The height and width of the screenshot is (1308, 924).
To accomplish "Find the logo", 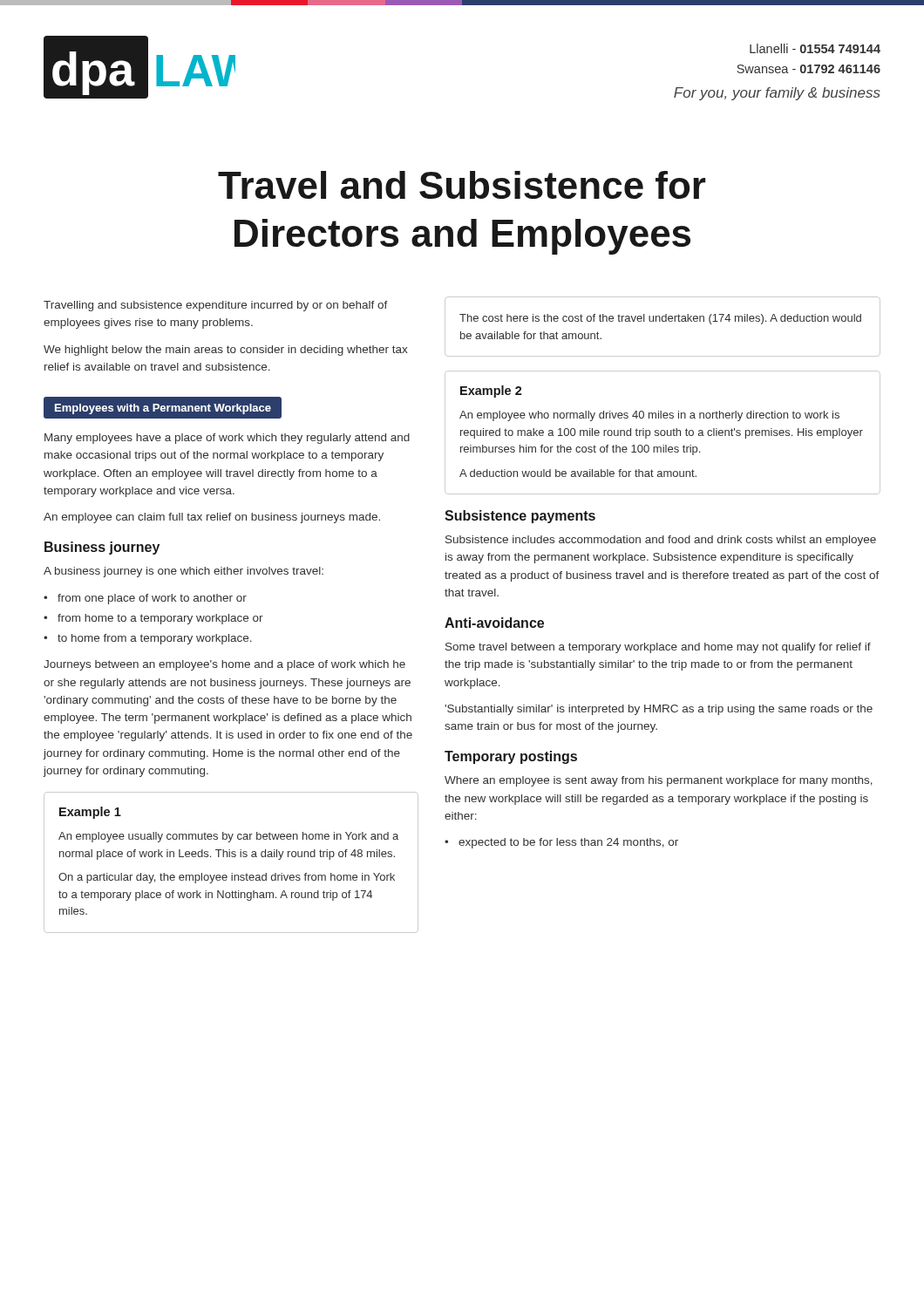I will tap(144, 71).
